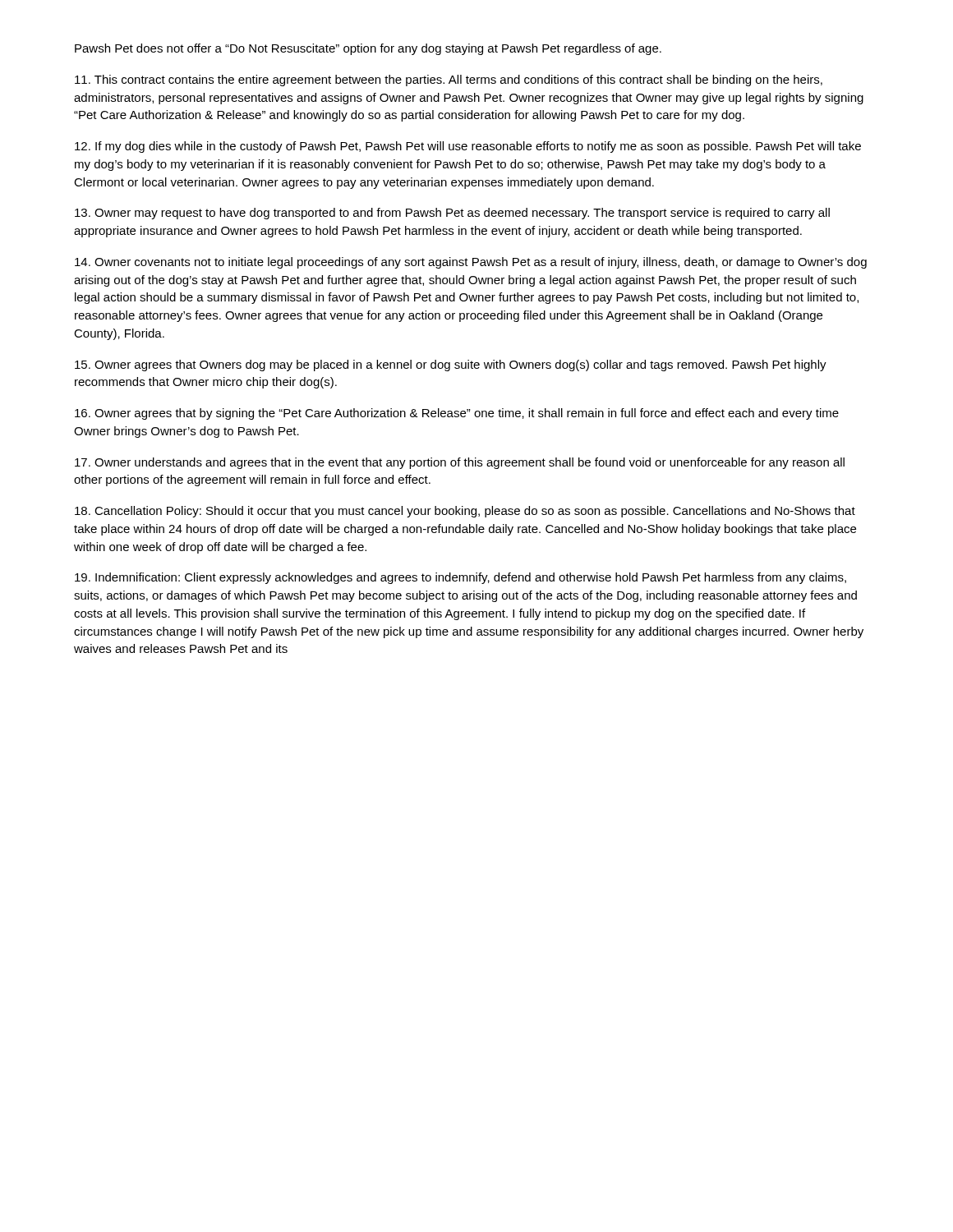Viewport: 953px width, 1232px height.
Task: Navigate to the passage starting "This contract contains"
Action: click(469, 97)
